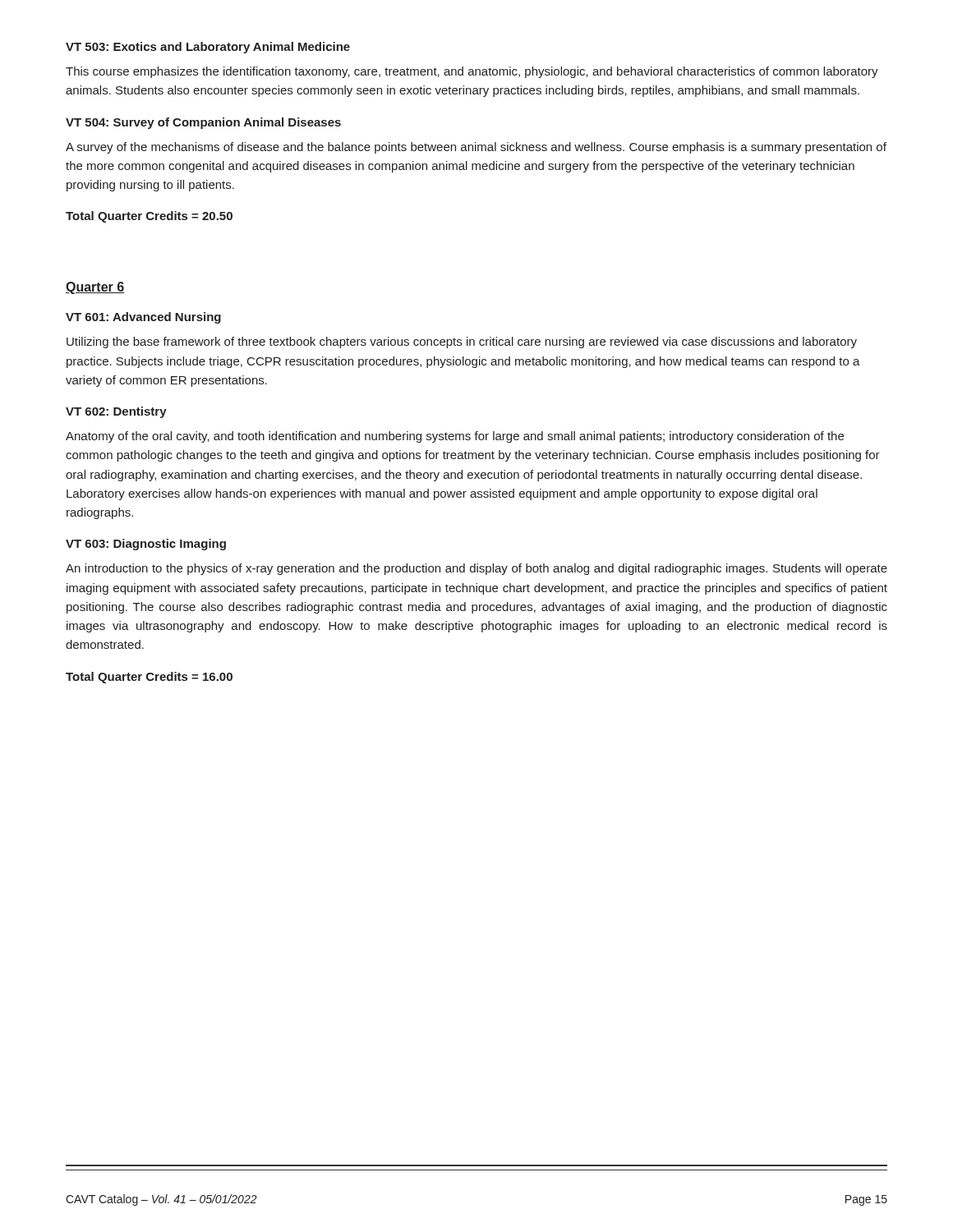Select the passage starting "VT 504: Survey of Companion"
This screenshot has width=953, height=1232.
click(204, 122)
